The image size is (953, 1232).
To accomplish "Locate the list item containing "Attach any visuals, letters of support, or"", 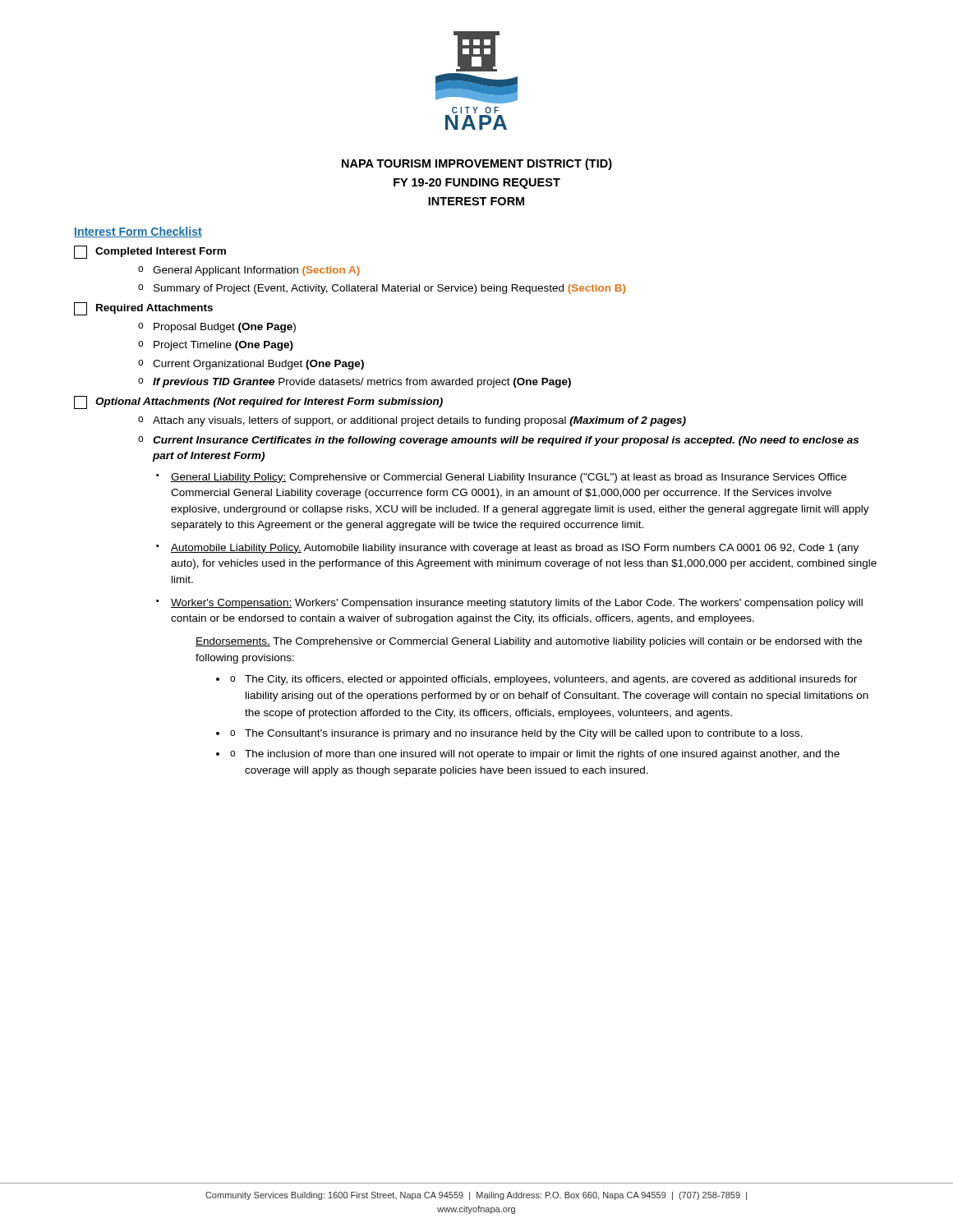I will 419,420.
